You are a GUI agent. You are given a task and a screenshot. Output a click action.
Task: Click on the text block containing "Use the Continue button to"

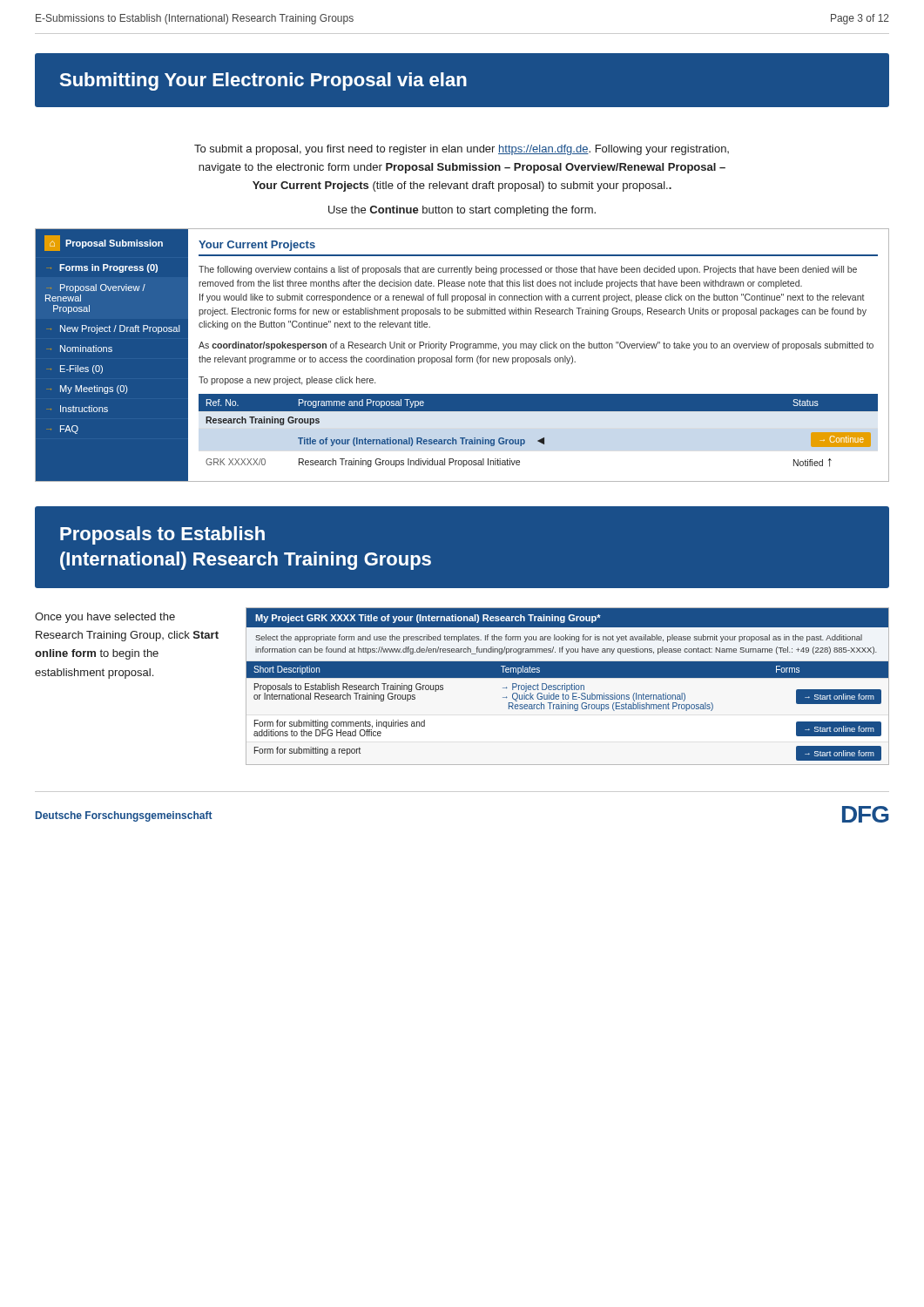(x=462, y=210)
